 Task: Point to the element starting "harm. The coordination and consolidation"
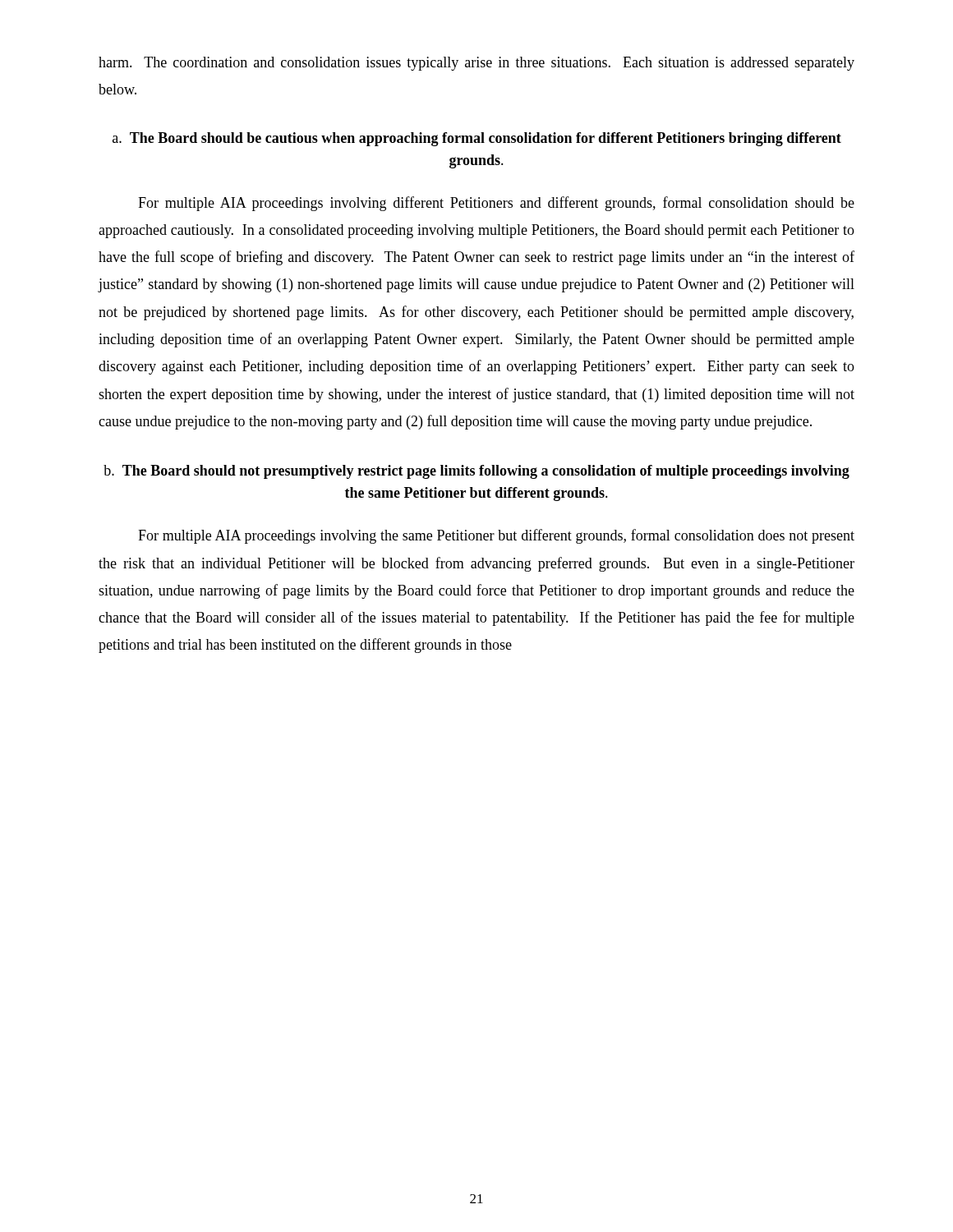[x=476, y=76]
